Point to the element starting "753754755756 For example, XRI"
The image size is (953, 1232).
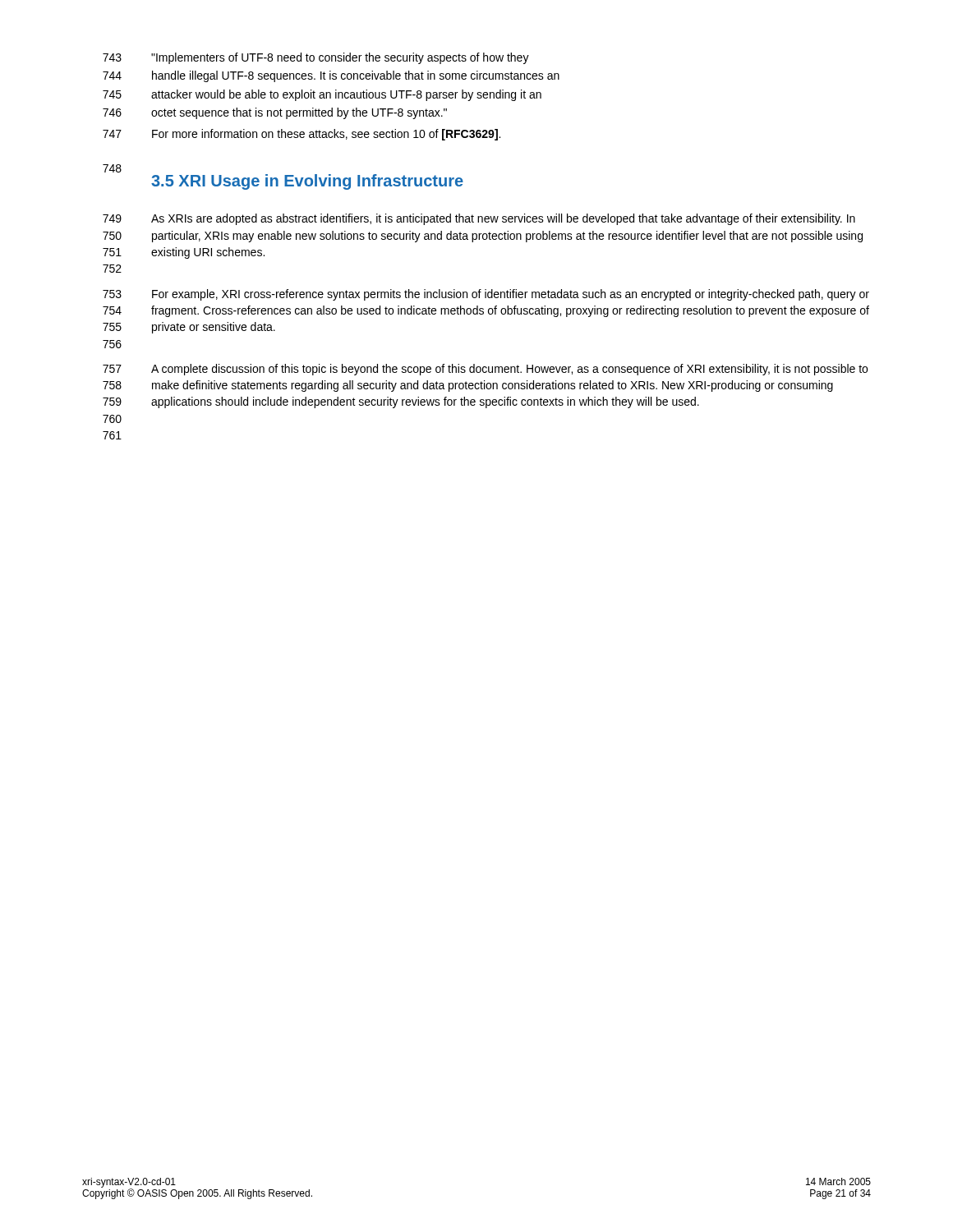476,319
